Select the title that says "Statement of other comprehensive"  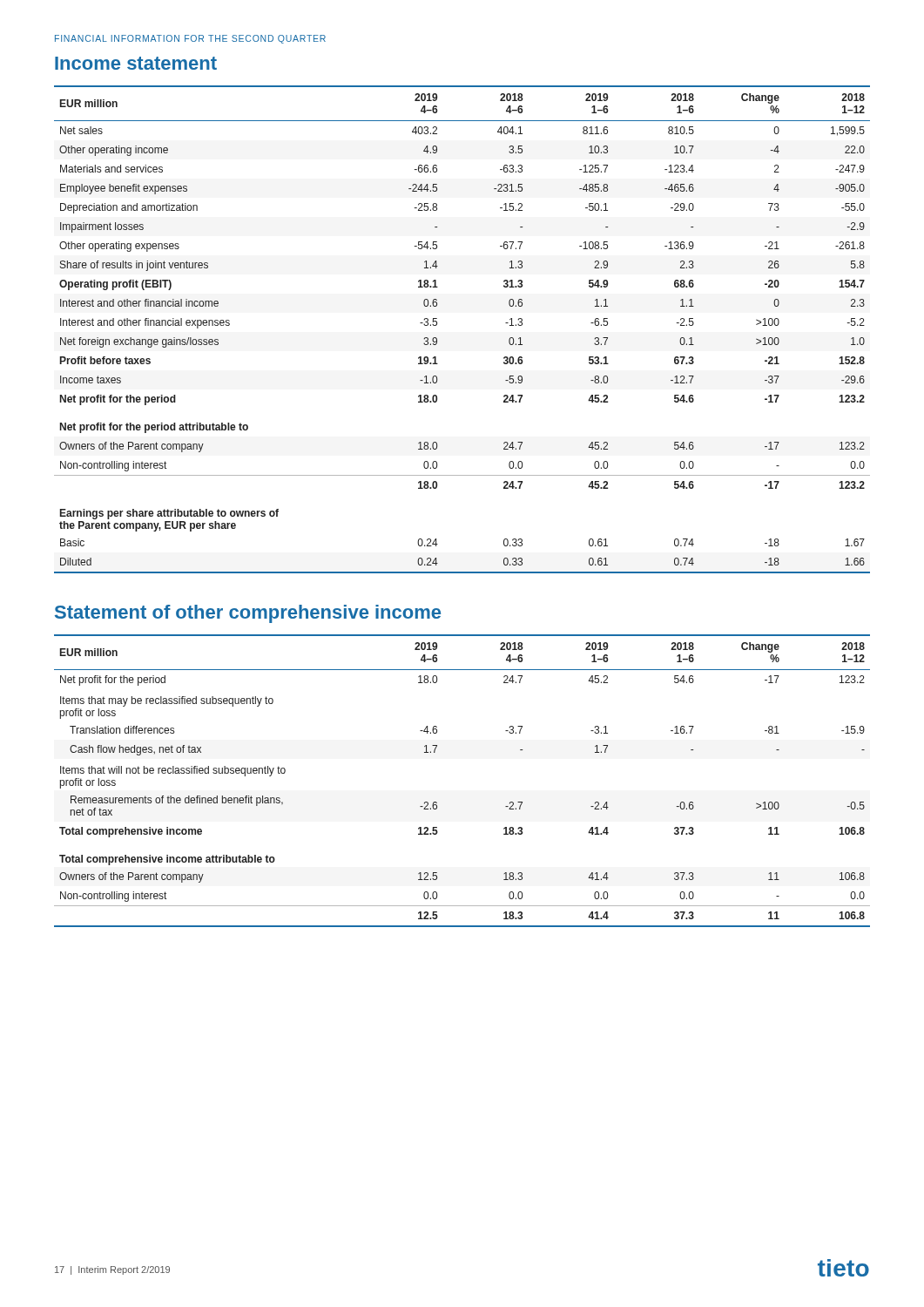tap(248, 612)
